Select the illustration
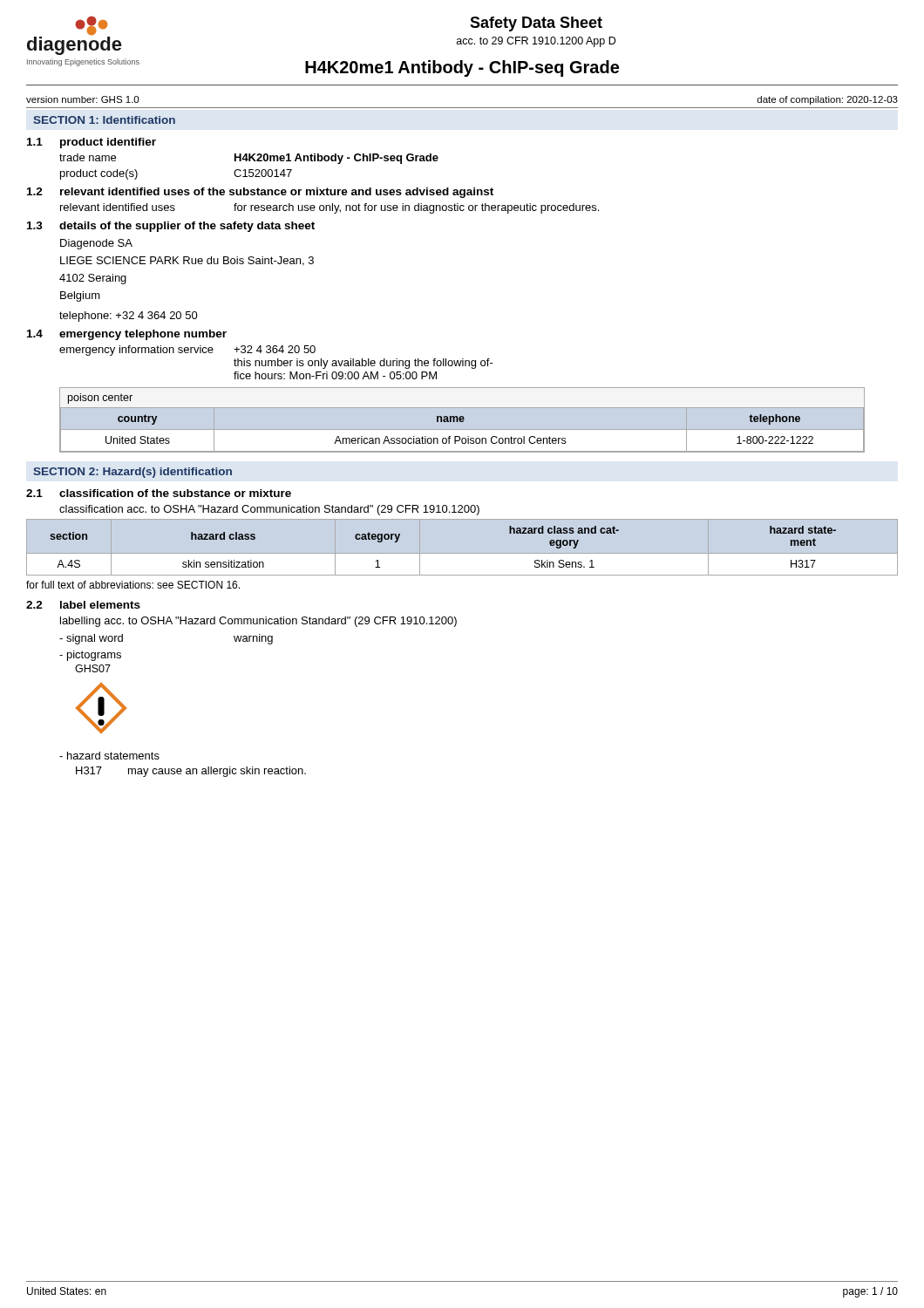 (x=101, y=709)
